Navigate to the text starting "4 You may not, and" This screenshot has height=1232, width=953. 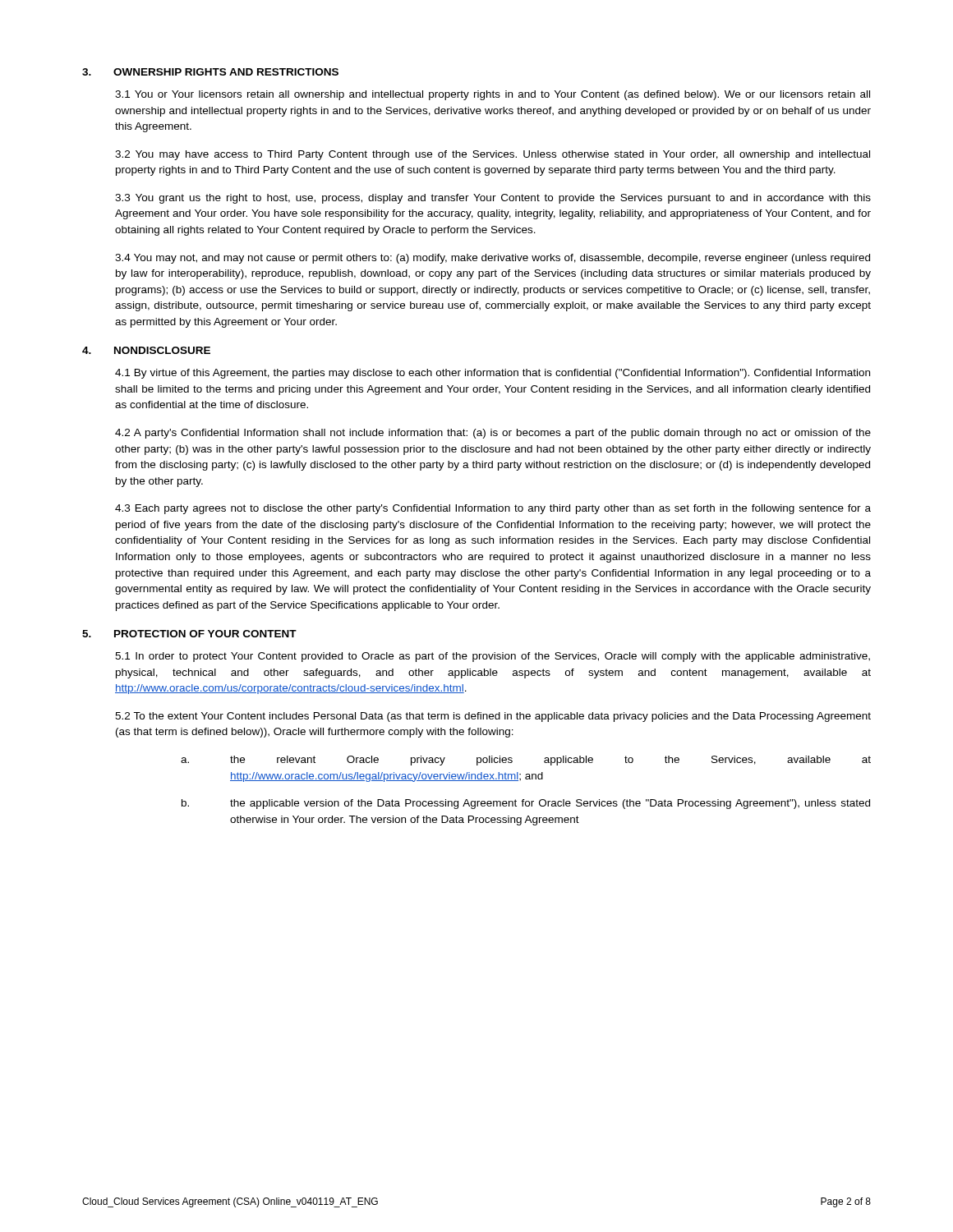[x=493, y=289]
